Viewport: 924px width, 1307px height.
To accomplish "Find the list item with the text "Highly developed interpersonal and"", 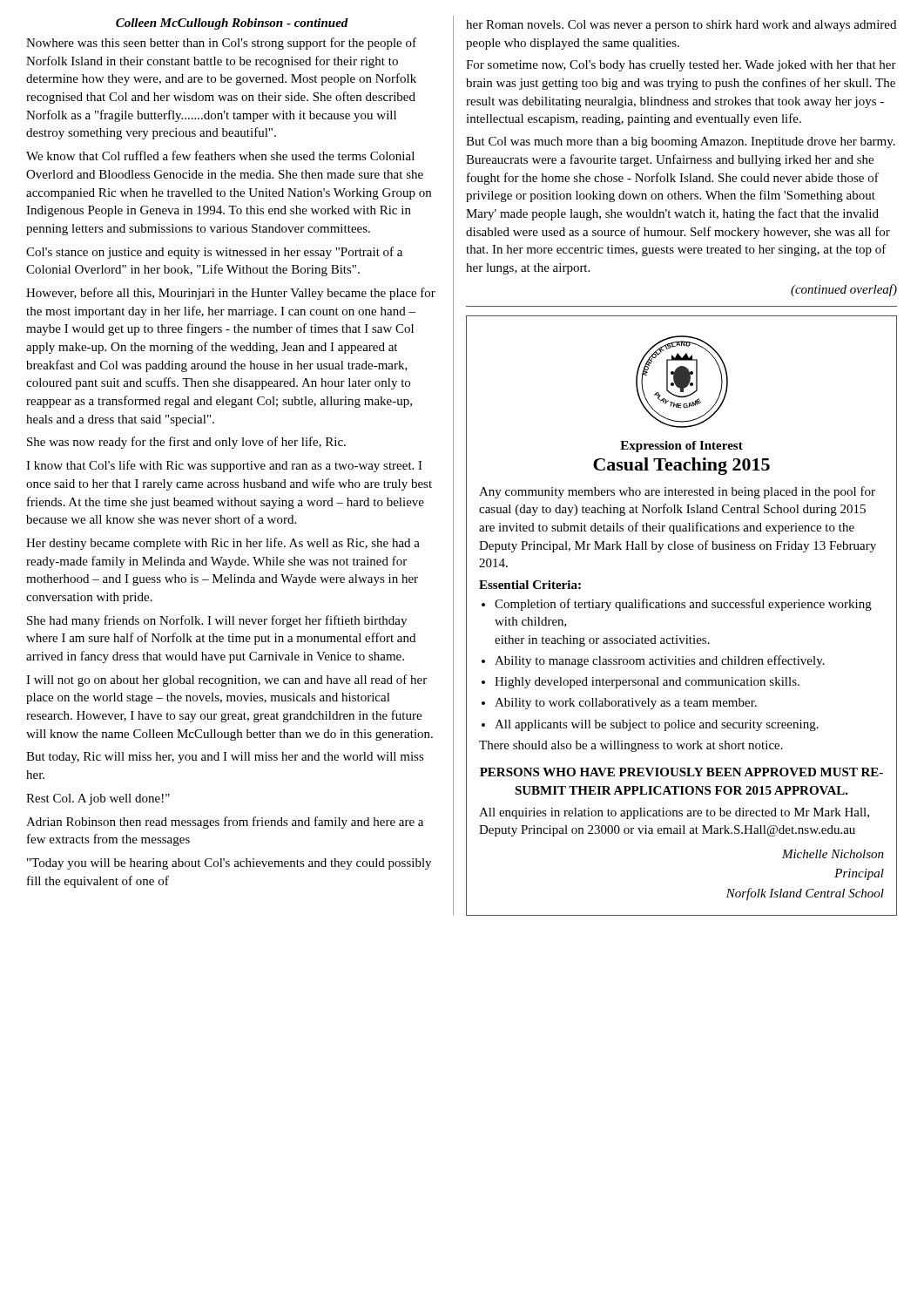I will 681,682.
